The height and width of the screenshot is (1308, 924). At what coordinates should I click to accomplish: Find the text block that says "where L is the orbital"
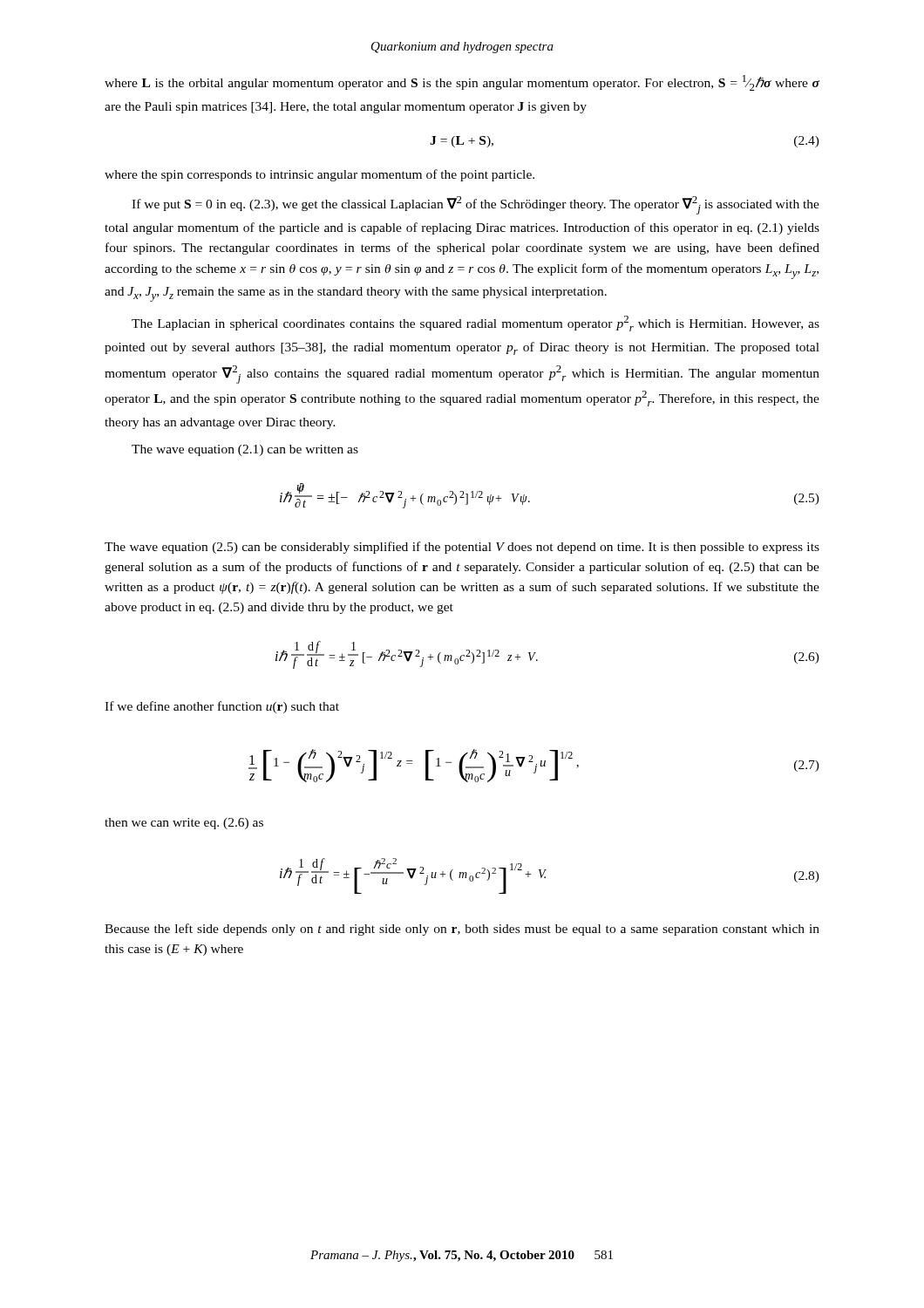[x=462, y=93]
